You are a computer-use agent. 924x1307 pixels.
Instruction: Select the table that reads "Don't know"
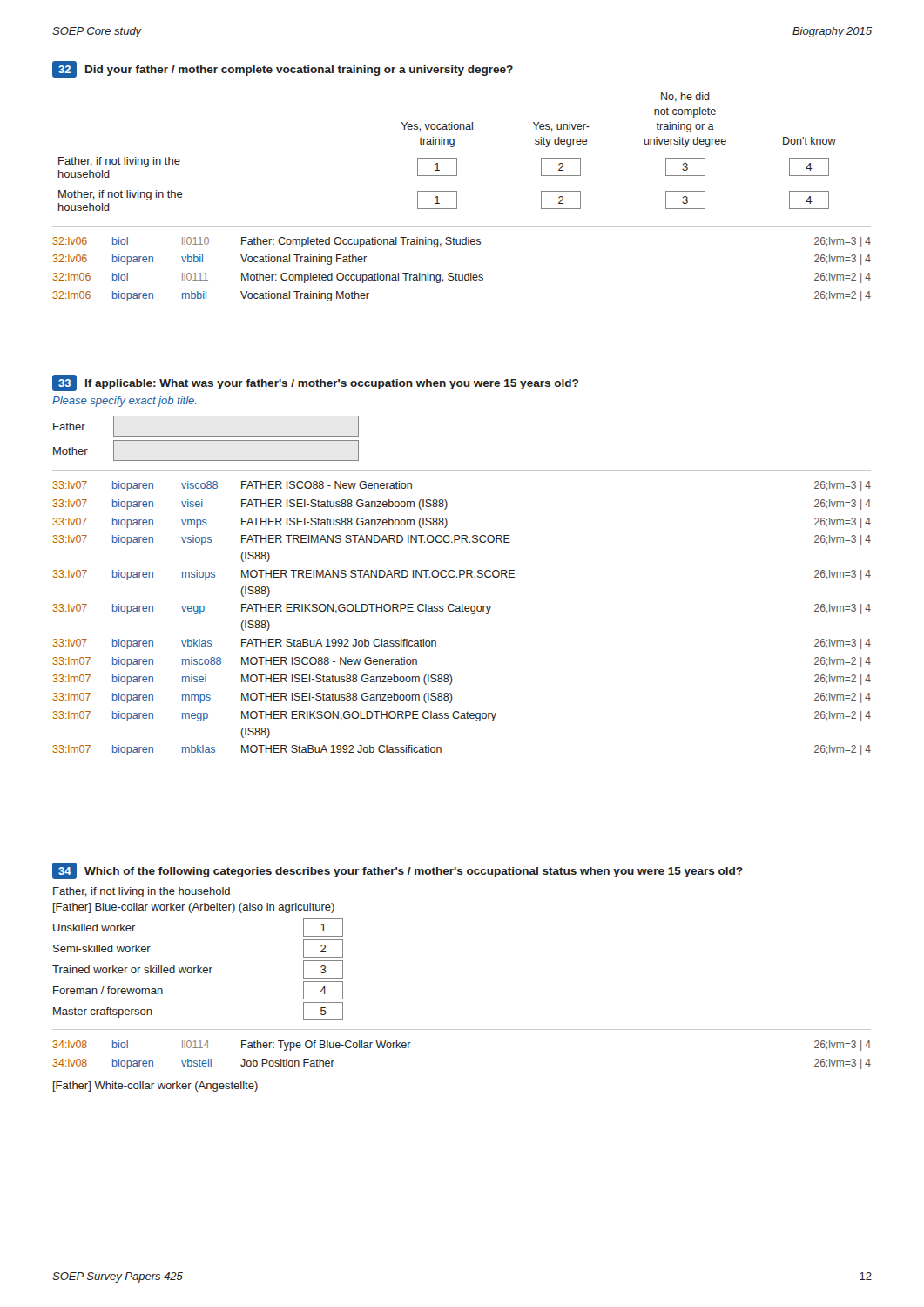click(x=462, y=152)
